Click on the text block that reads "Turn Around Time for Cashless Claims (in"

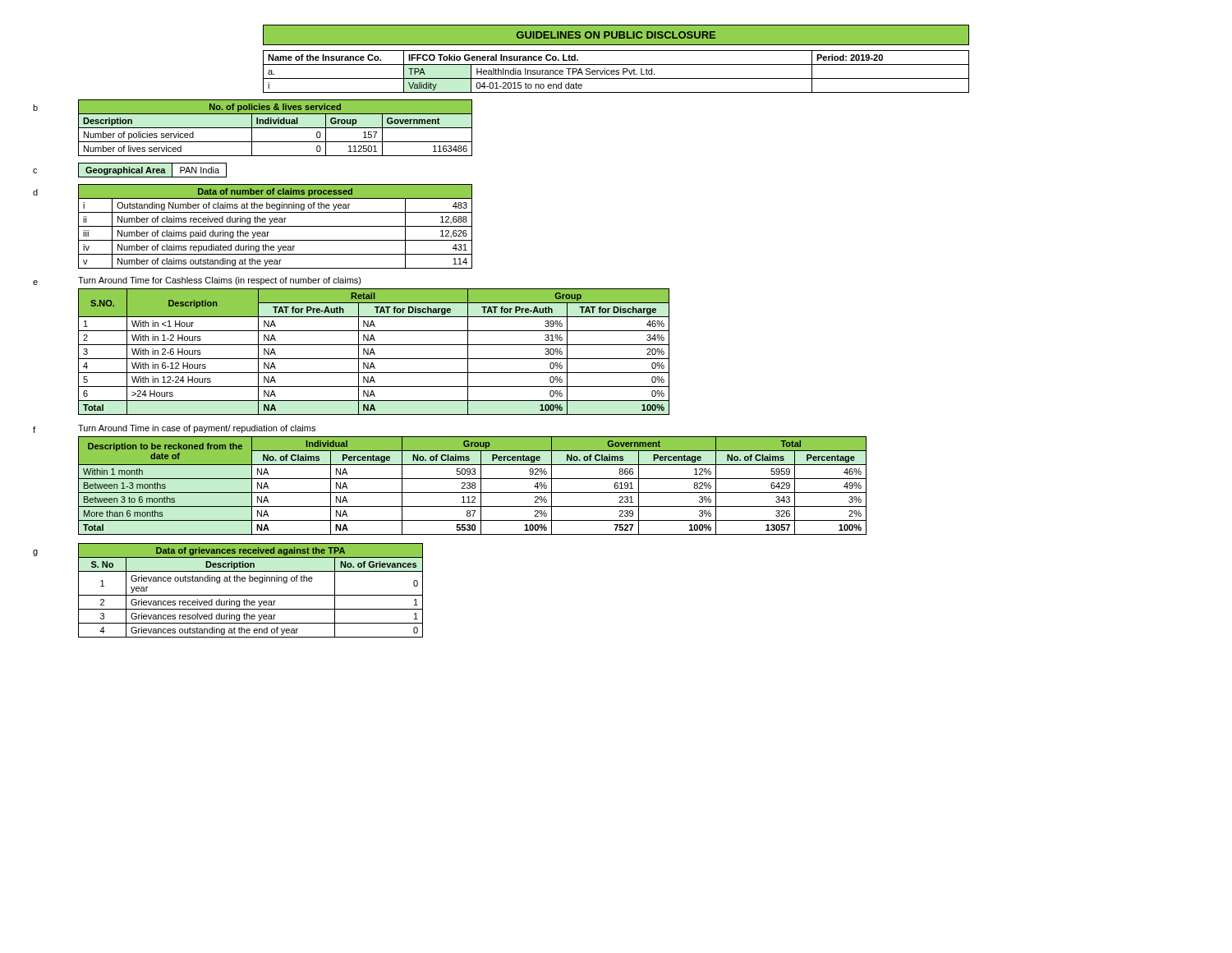click(220, 280)
